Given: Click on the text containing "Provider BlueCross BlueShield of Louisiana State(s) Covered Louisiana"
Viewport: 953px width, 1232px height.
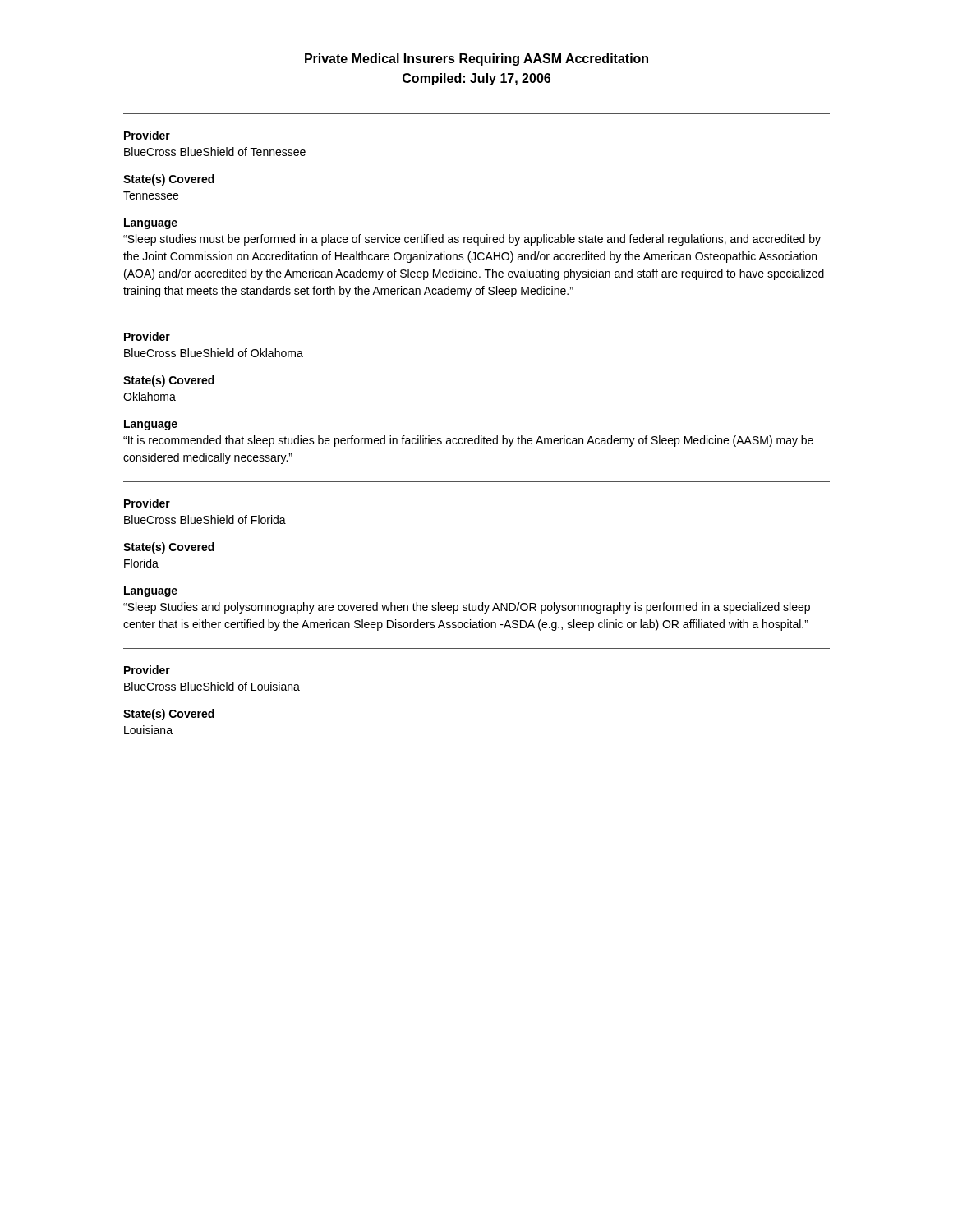Looking at the screenshot, I should [x=147, y=670].
